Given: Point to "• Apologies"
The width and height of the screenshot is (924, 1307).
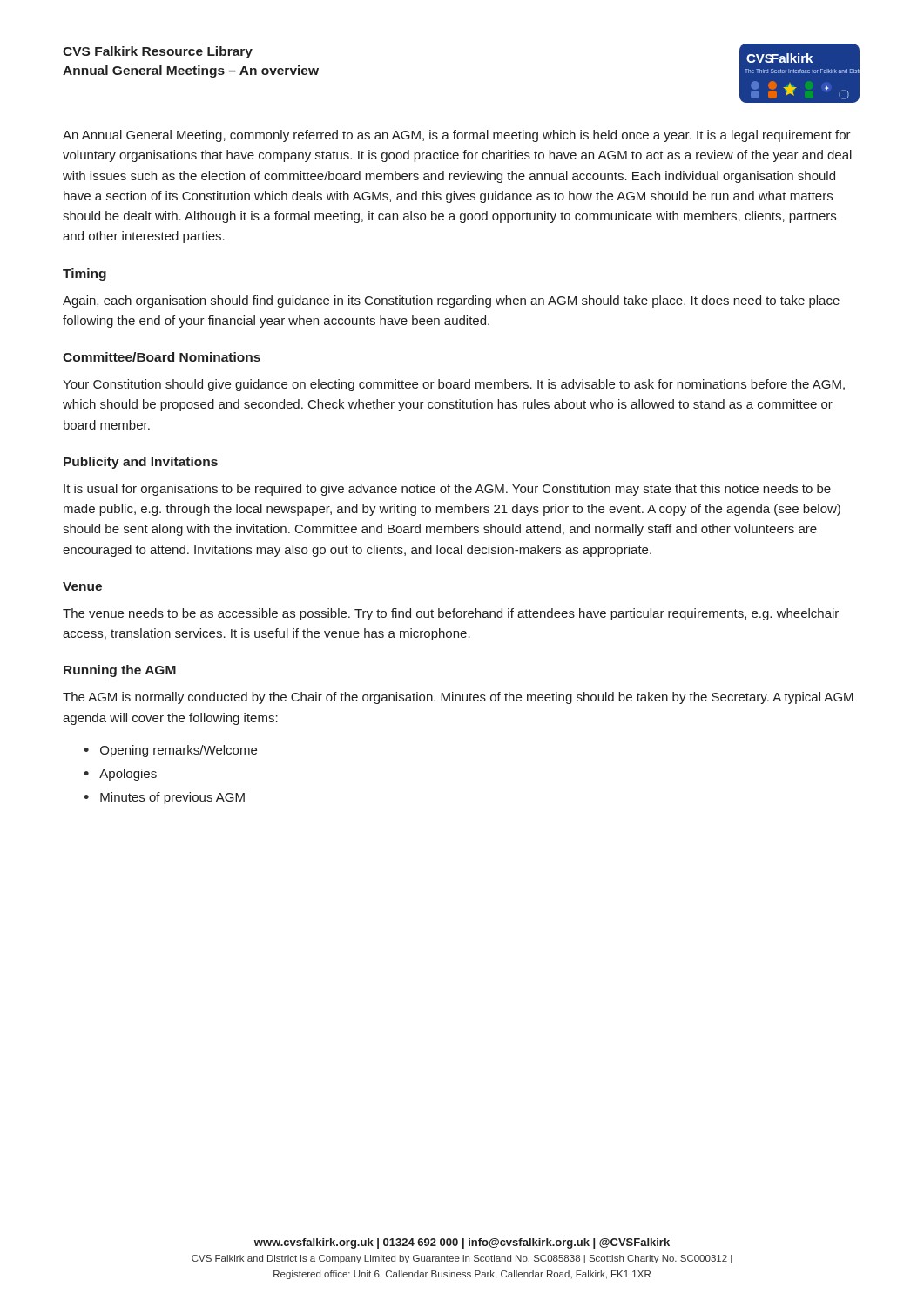Looking at the screenshot, I should point(120,774).
